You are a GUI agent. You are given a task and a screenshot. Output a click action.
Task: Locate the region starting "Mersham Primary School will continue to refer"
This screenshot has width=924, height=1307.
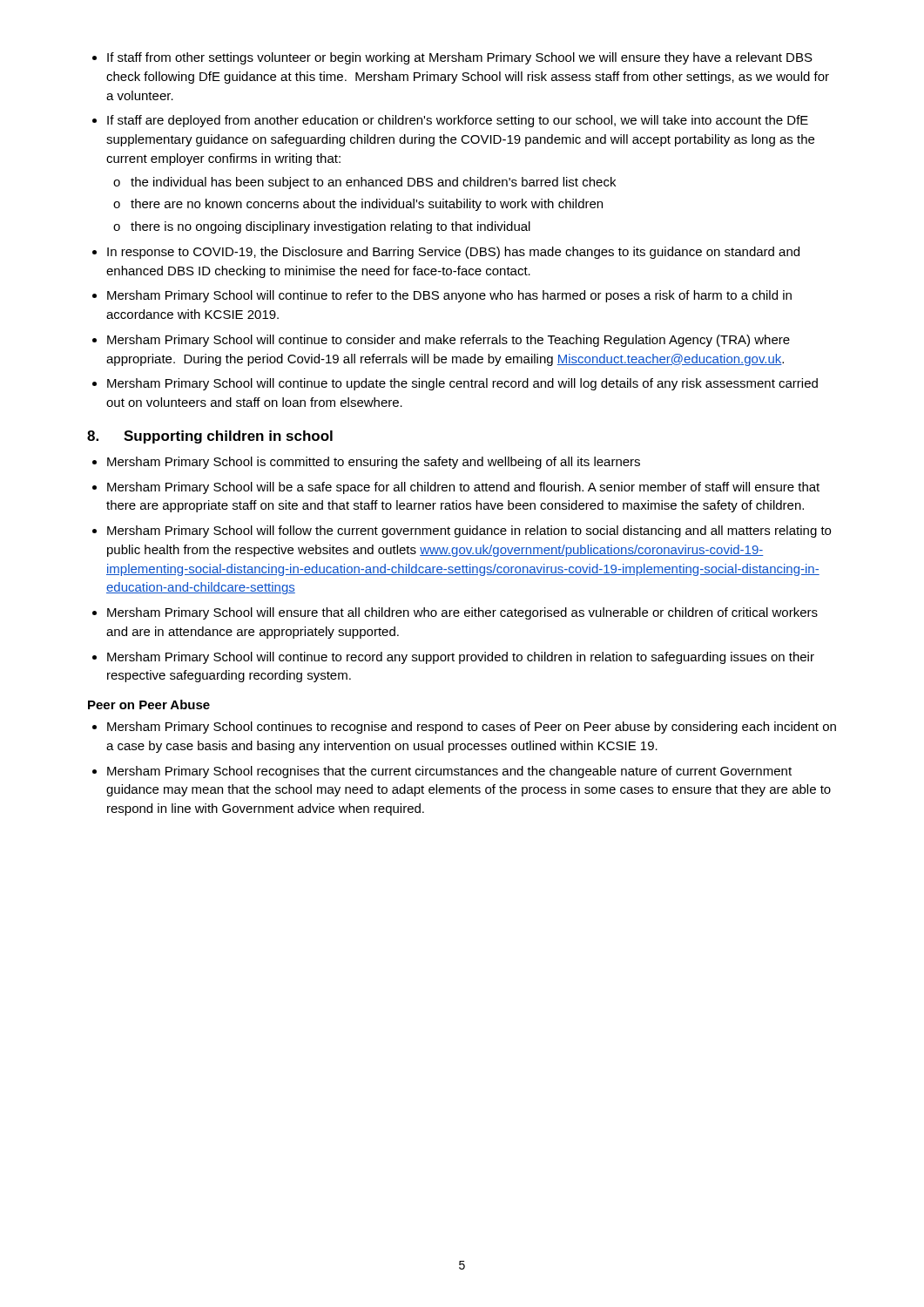449,305
